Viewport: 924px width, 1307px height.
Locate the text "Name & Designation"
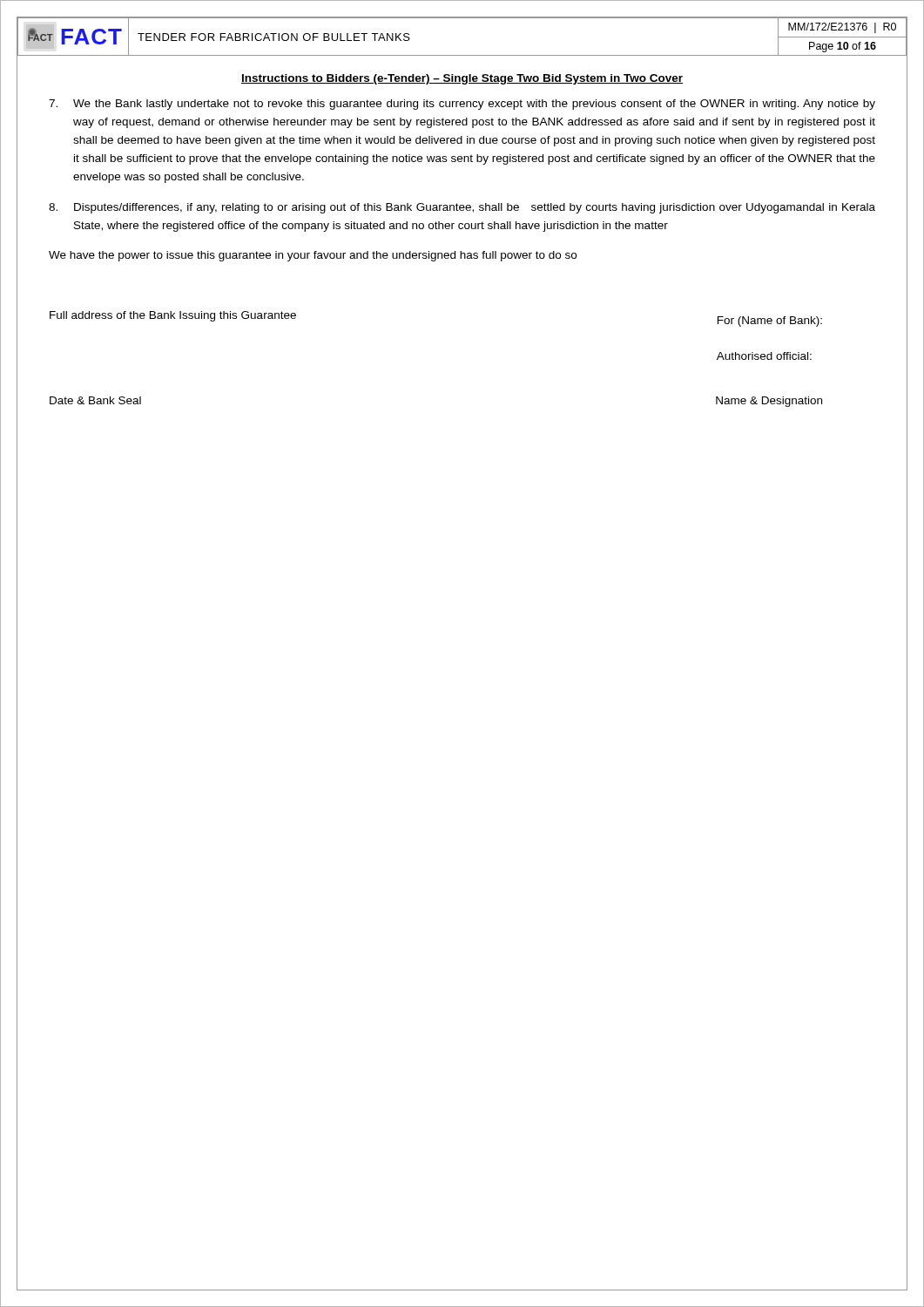769,401
